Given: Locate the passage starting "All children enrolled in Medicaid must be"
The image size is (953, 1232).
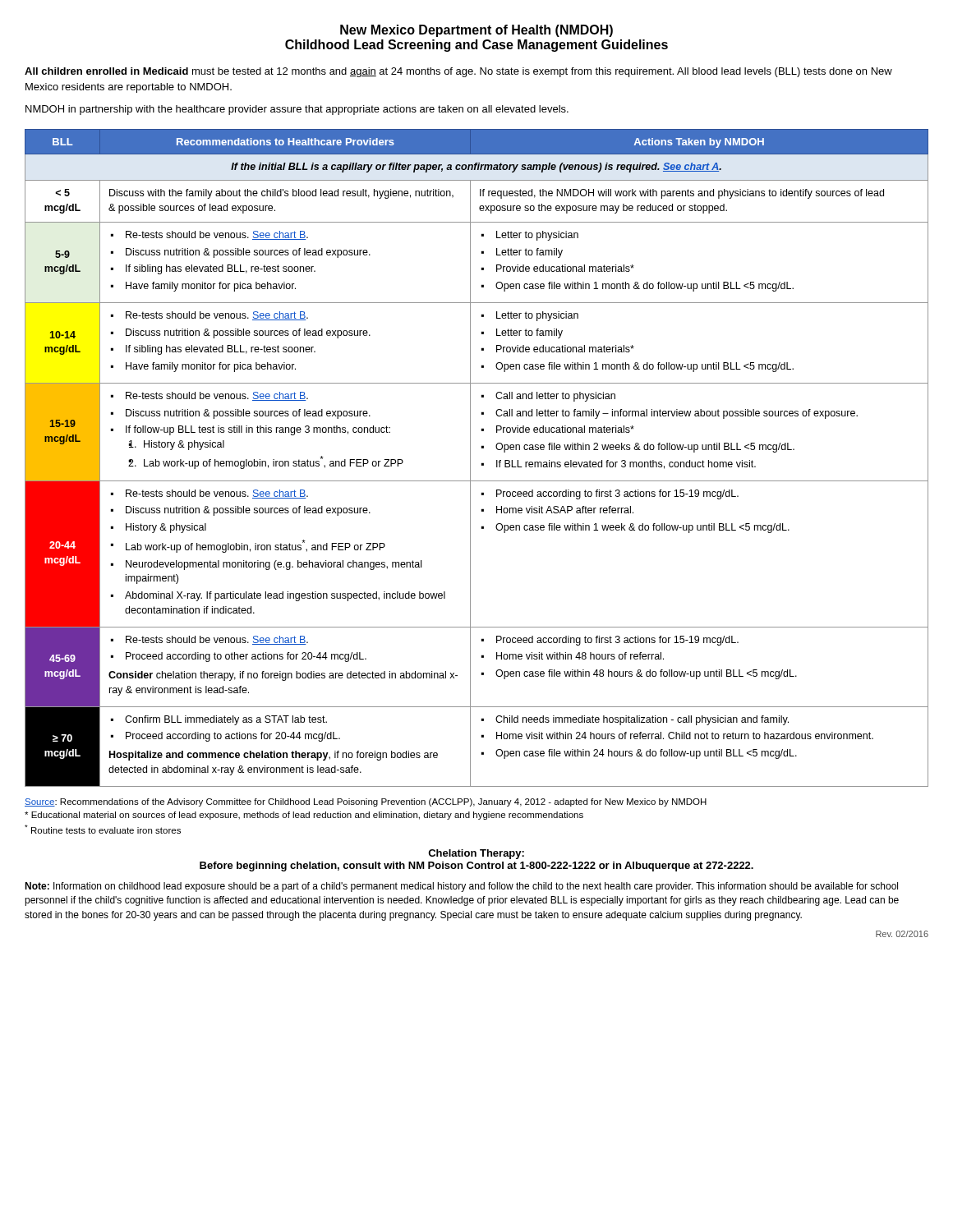Looking at the screenshot, I should point(458,79).
